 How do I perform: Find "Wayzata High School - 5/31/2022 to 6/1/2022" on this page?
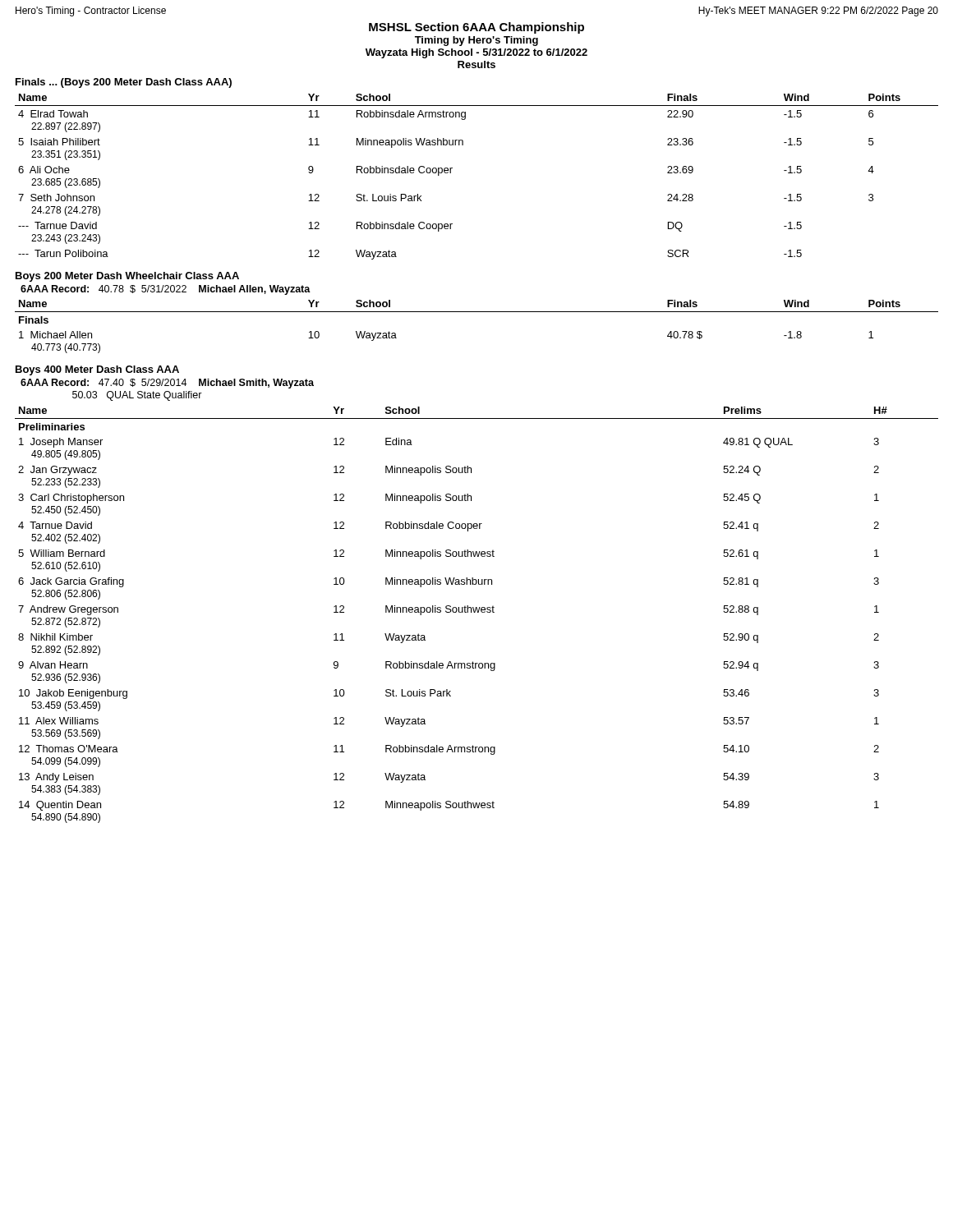(x=476, y=52)
